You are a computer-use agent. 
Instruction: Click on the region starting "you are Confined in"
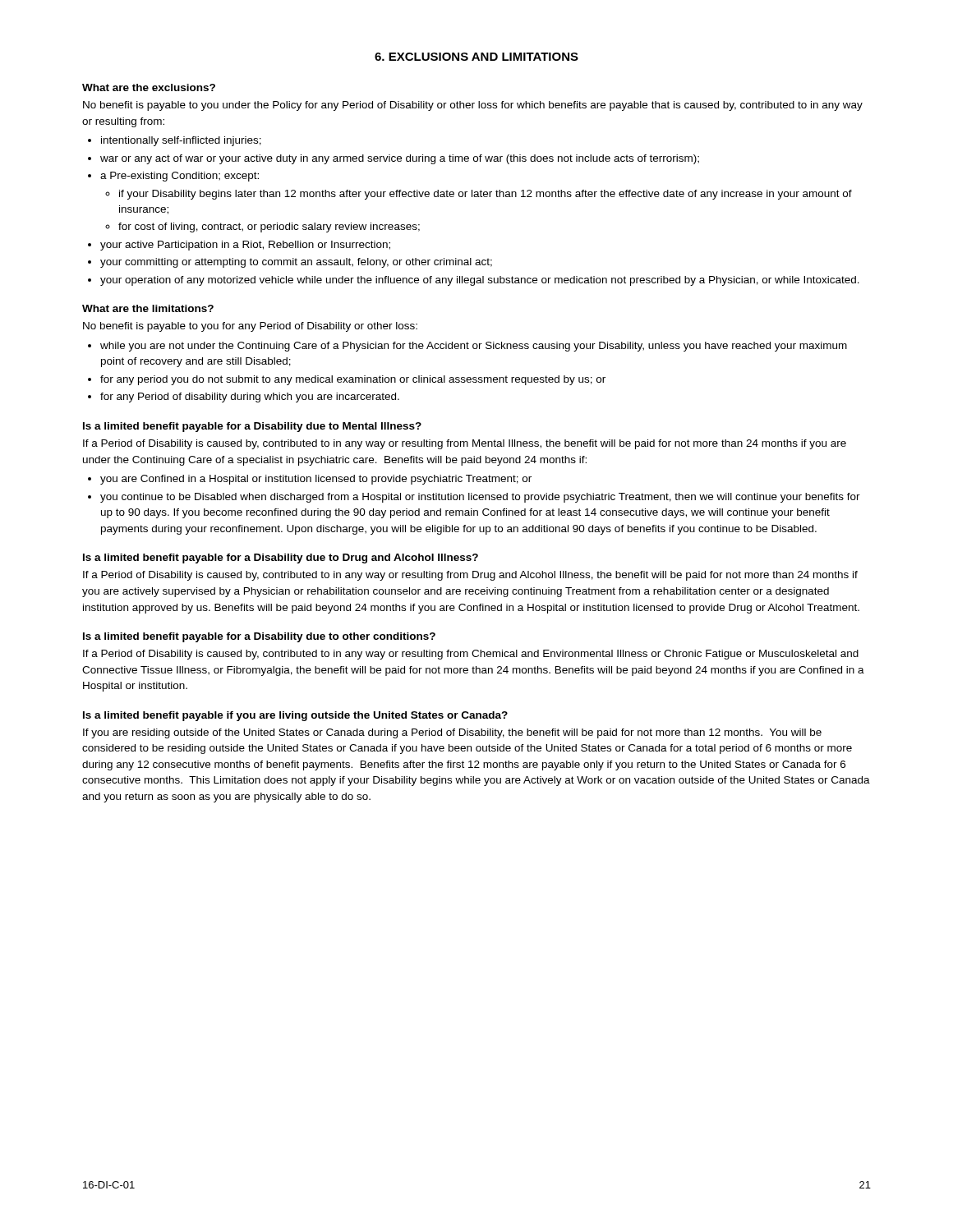tap(316, 479)
